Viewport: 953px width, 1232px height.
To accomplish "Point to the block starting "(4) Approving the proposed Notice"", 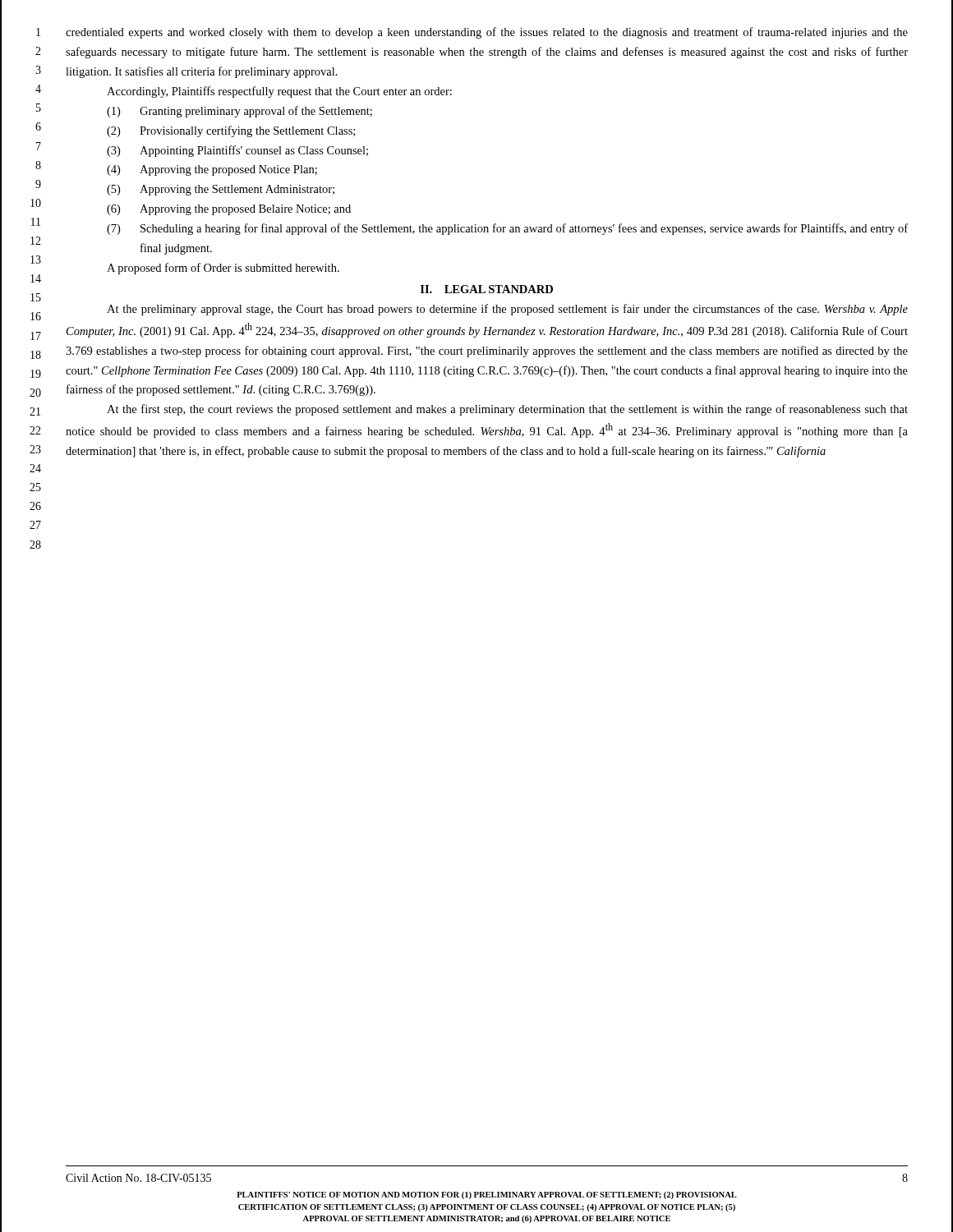I will 212,170.
